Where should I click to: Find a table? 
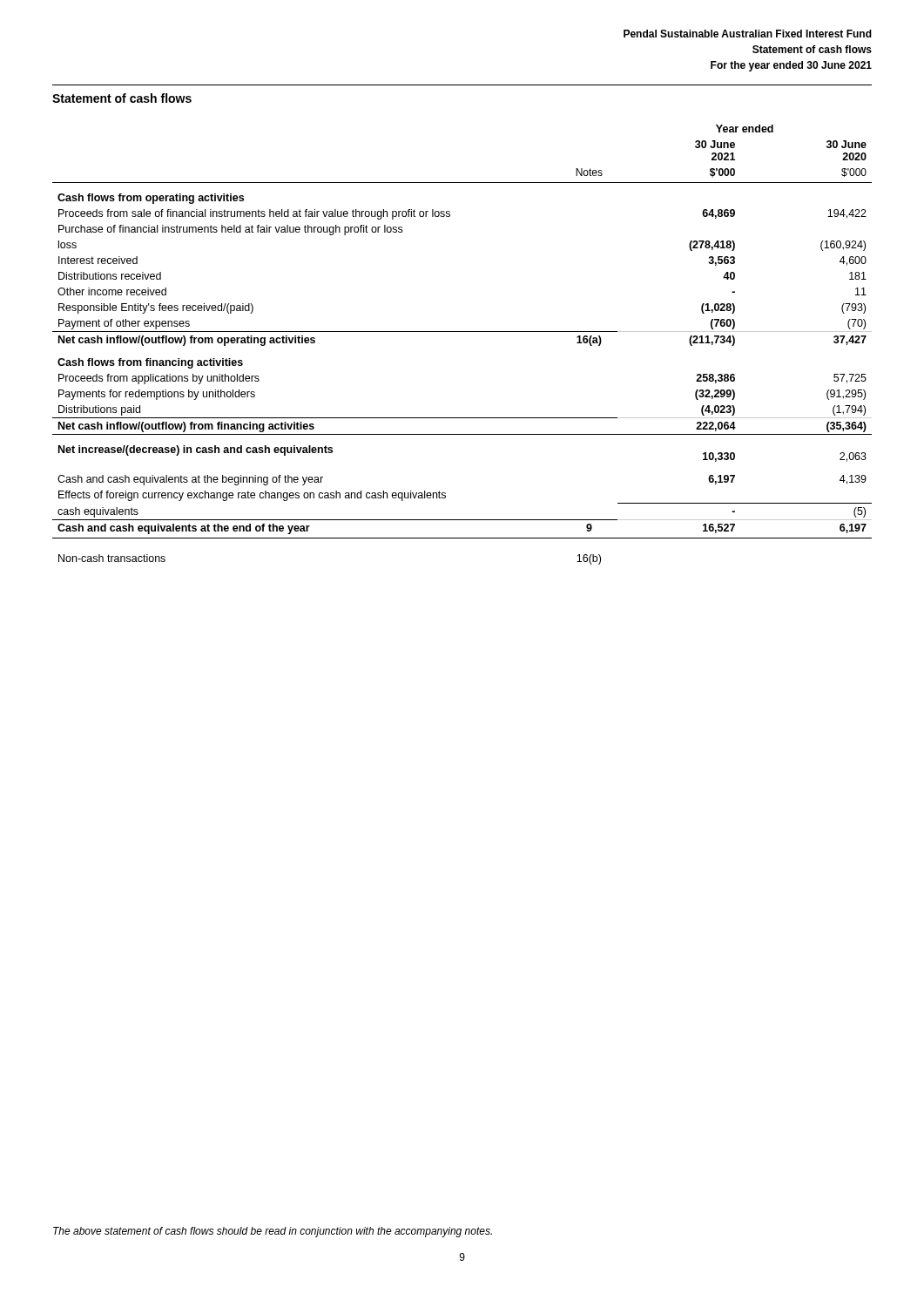coord(462,344)
